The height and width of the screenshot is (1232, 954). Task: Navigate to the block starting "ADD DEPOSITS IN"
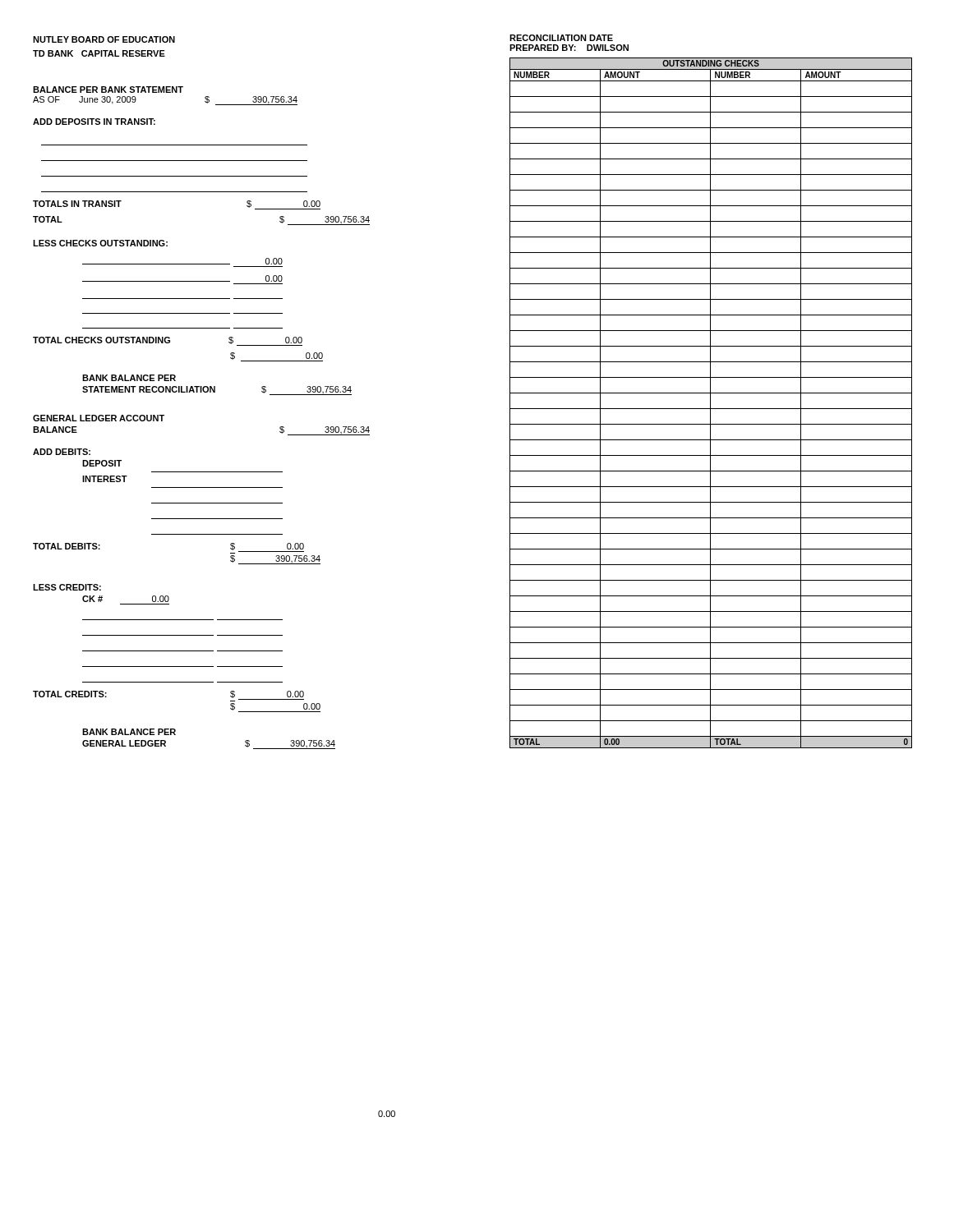click(x=94, y=122)
